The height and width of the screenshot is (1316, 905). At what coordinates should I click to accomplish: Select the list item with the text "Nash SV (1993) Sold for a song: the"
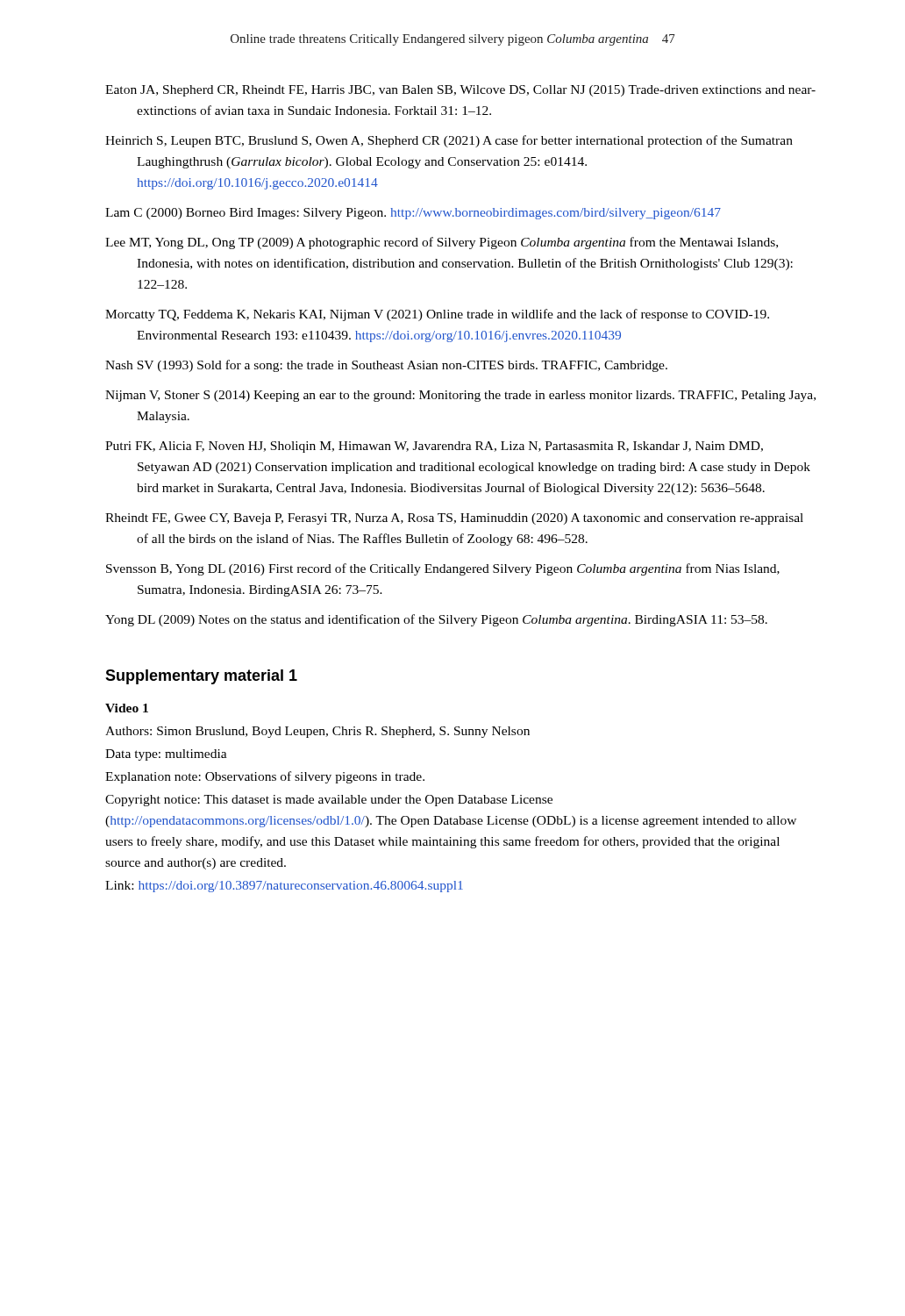[x=387, y=365]
